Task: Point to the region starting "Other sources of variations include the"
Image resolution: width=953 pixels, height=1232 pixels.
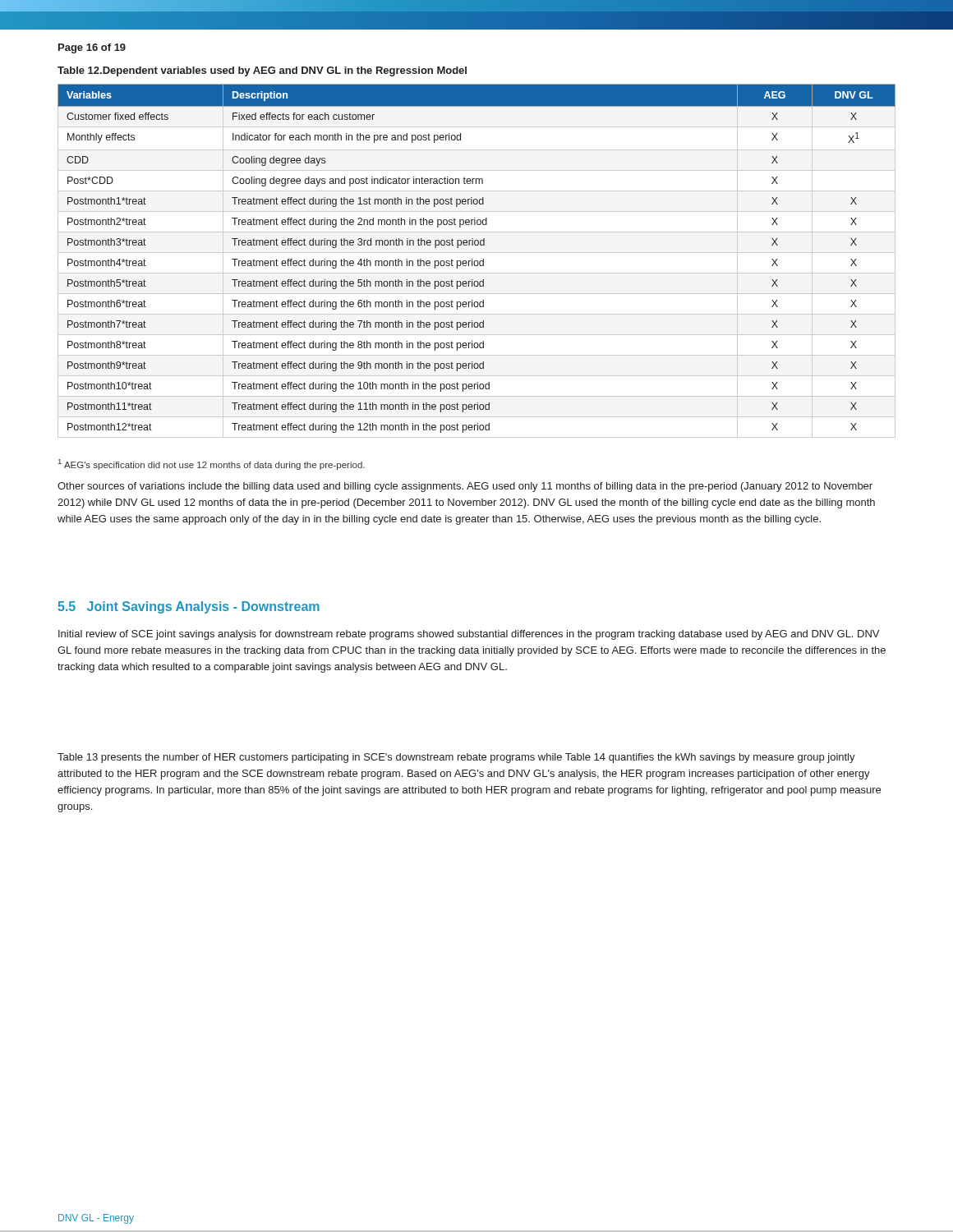Action: point(466,502)
